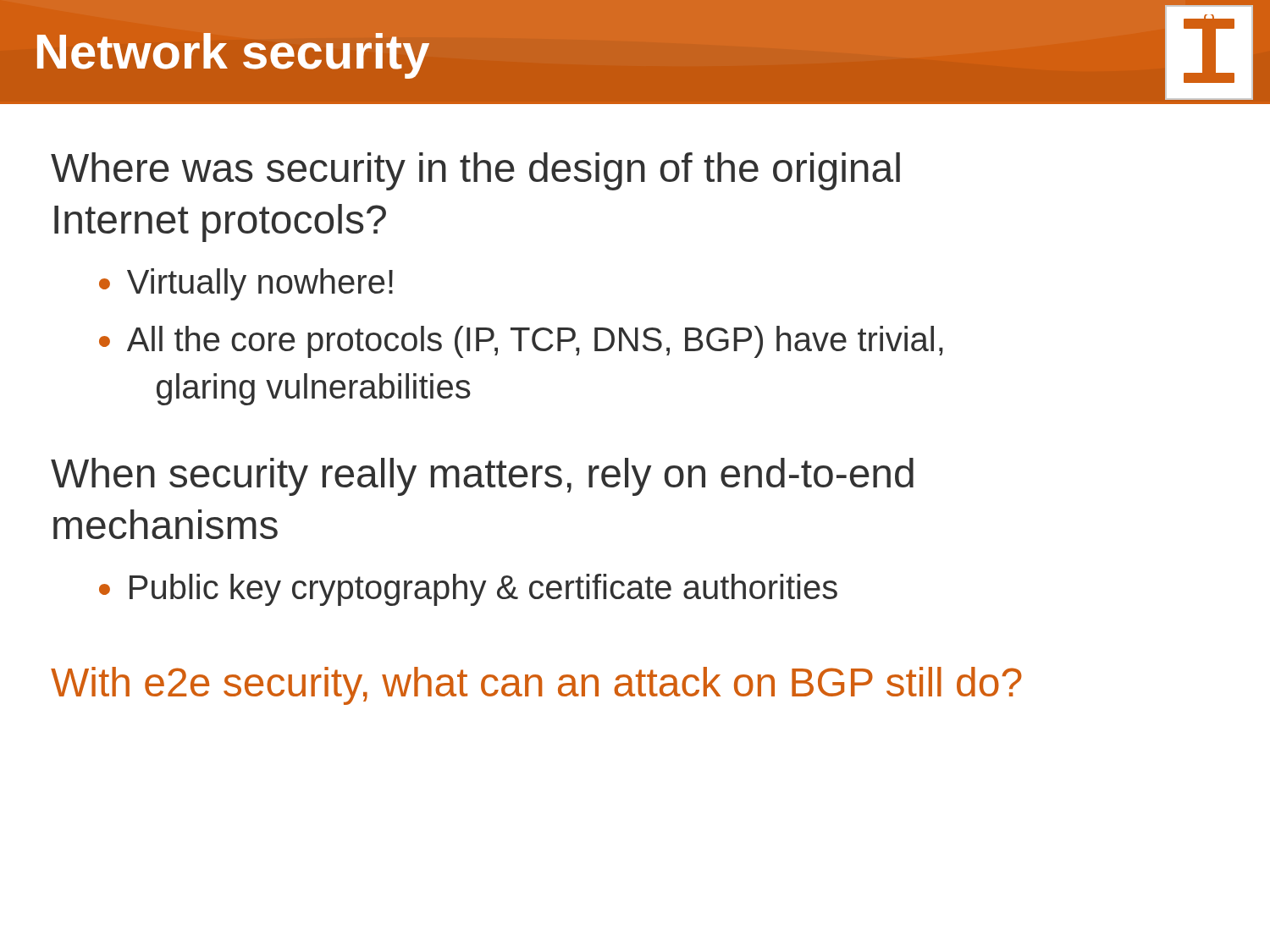The width and height of the screenshot is (1270, 952).
Task: Select the block starting "With e2e security, what can an attack on"
Action: point(537,682)
